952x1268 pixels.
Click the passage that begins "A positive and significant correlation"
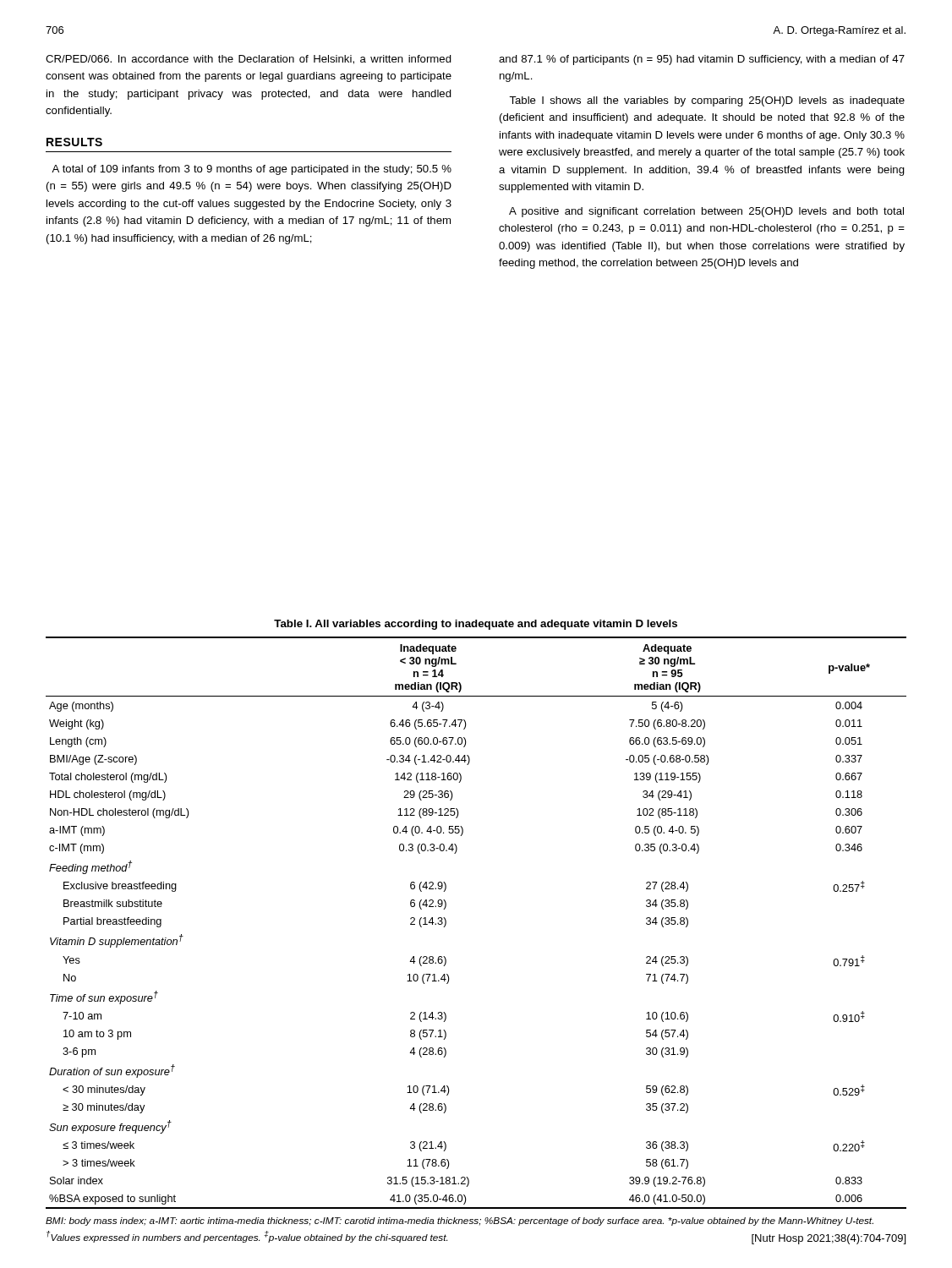(x=702, y=237)
